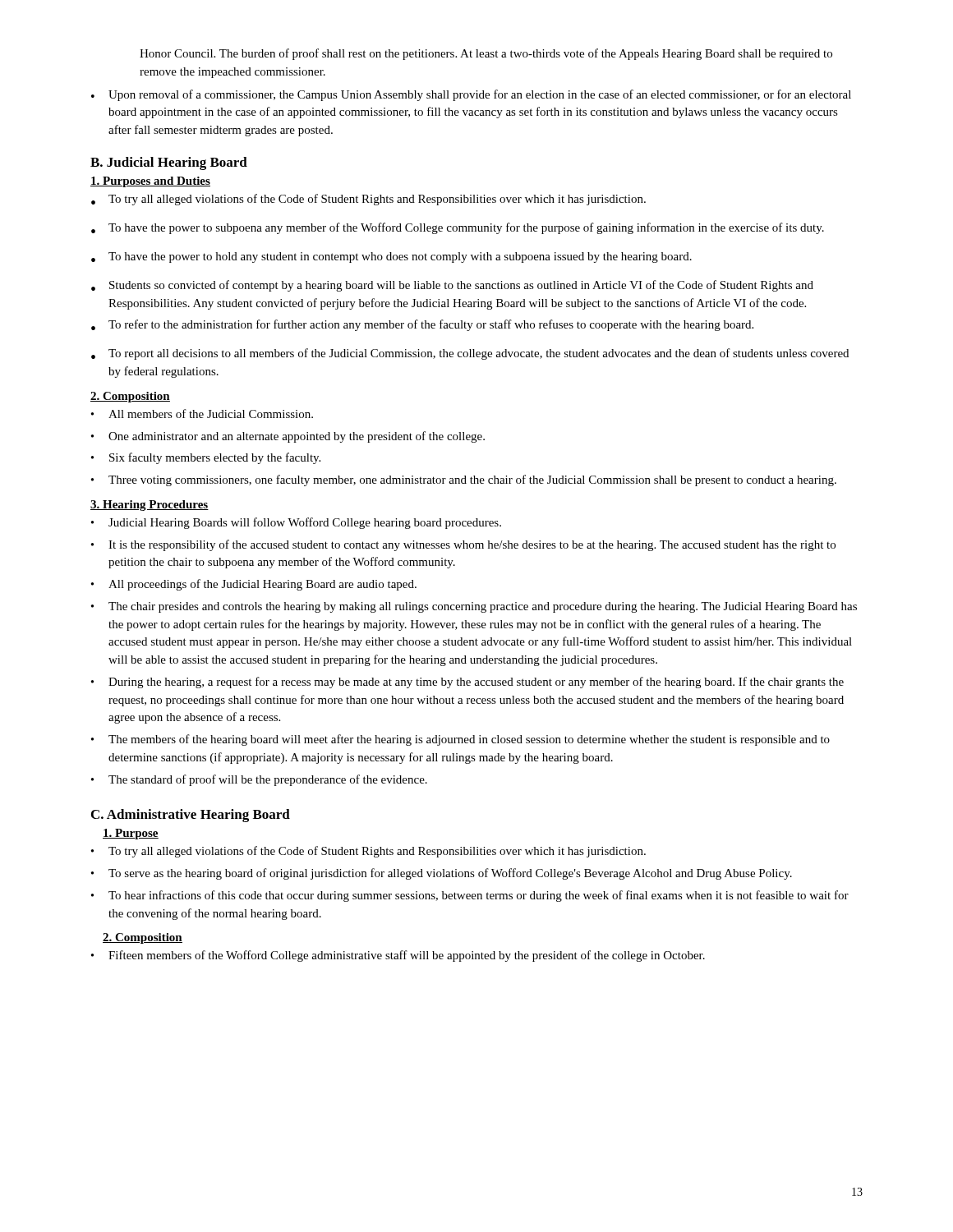Click on the section header that says "C. Administrative Hearing Board"
Image resolution: width=953 pixels, height=1232 pixels.
coord(190,815)
